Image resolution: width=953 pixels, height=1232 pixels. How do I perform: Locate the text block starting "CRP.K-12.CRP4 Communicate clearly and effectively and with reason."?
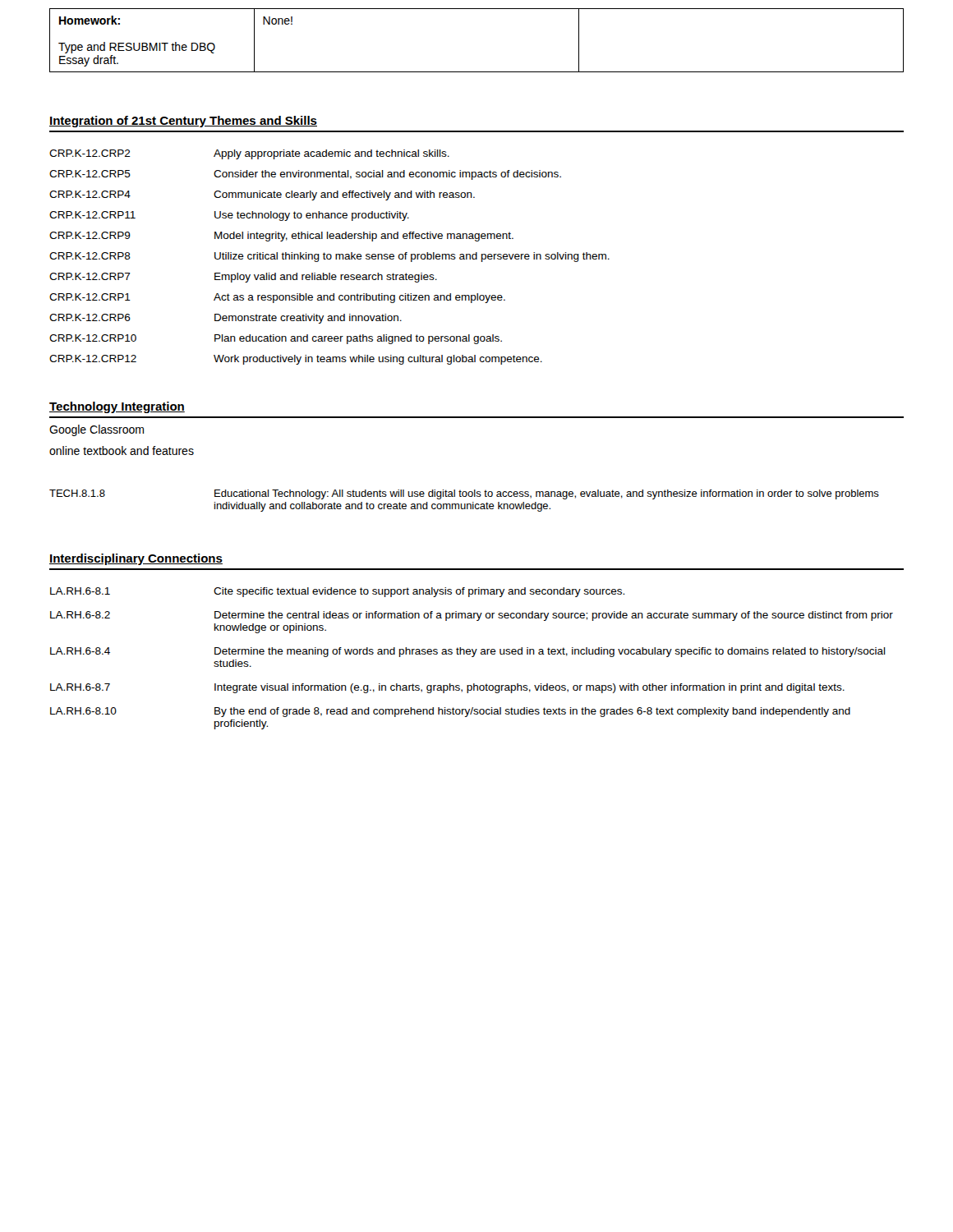coord(476,194)
